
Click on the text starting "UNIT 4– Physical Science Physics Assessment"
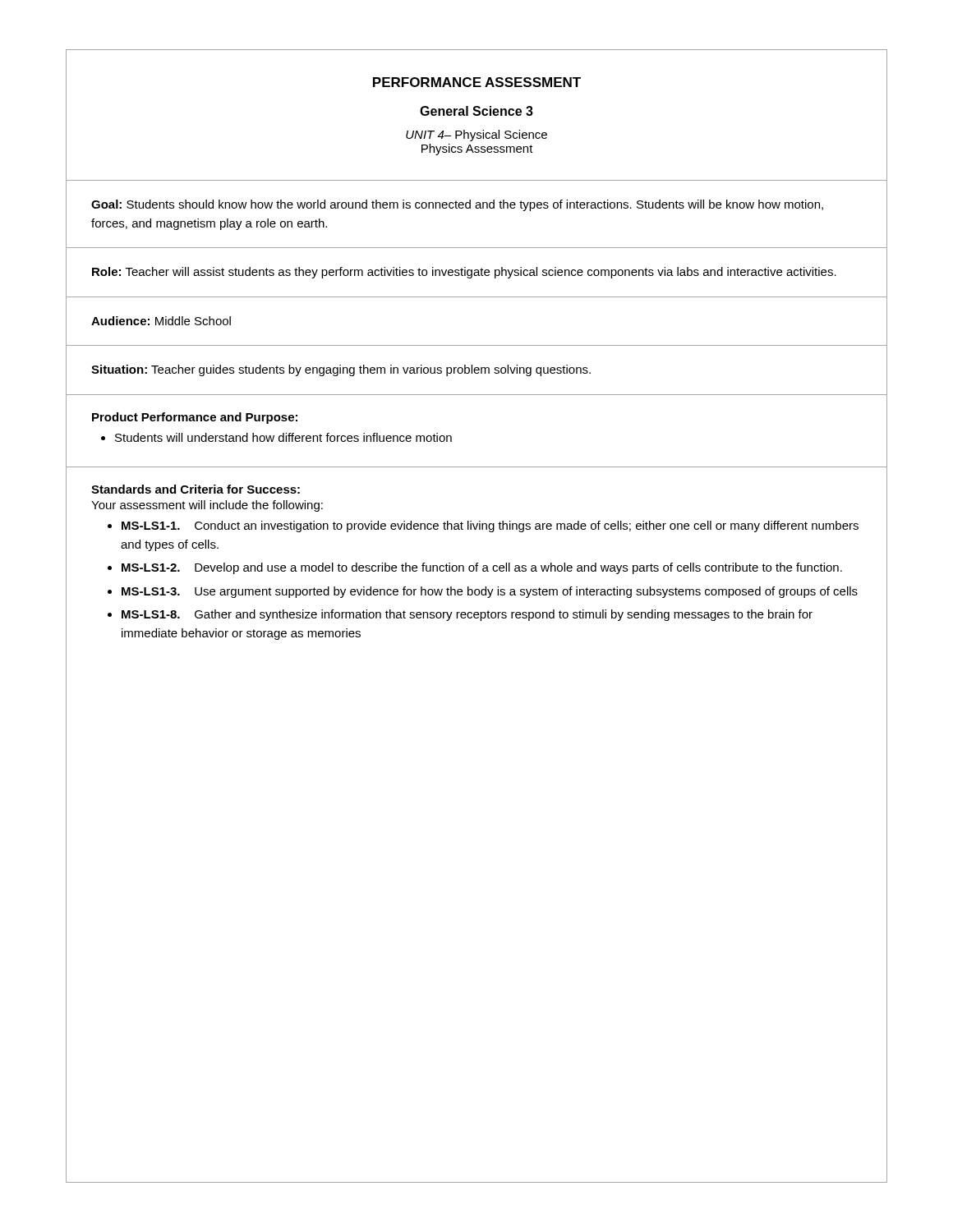click(476, 141)
